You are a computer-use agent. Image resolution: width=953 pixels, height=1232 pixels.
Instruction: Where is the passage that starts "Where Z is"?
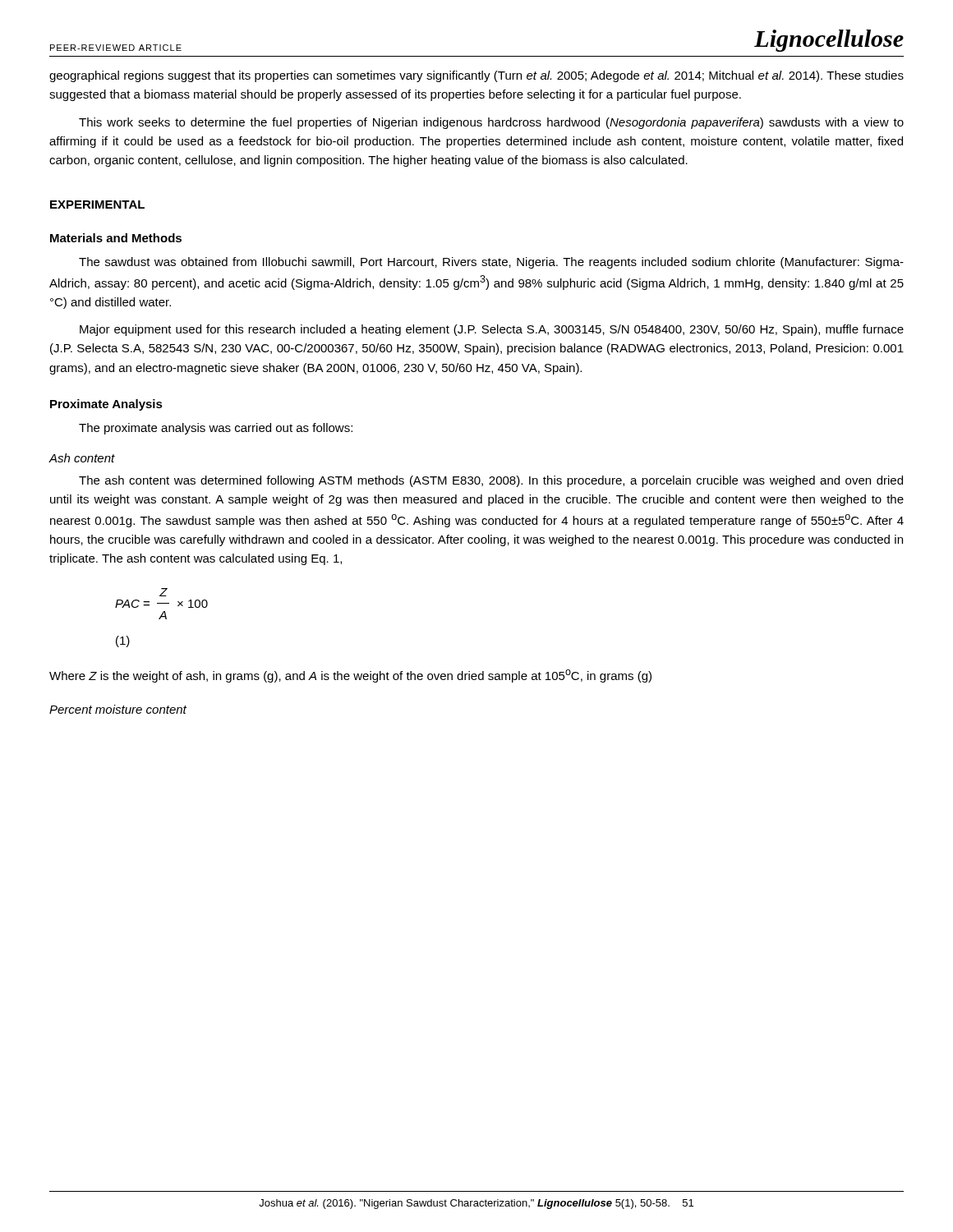(476, 675)
